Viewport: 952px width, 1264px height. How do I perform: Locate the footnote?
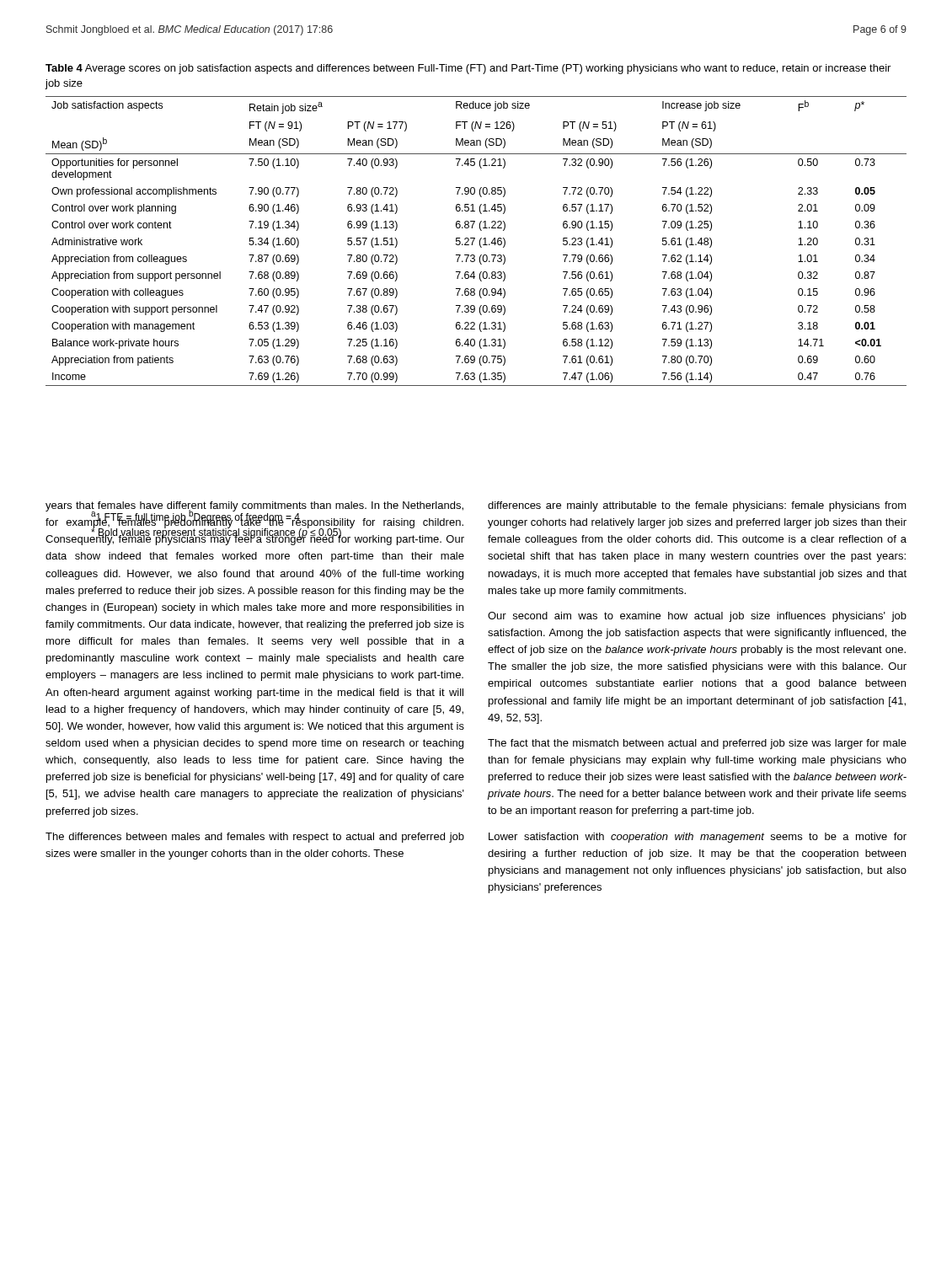pos(476,524)
